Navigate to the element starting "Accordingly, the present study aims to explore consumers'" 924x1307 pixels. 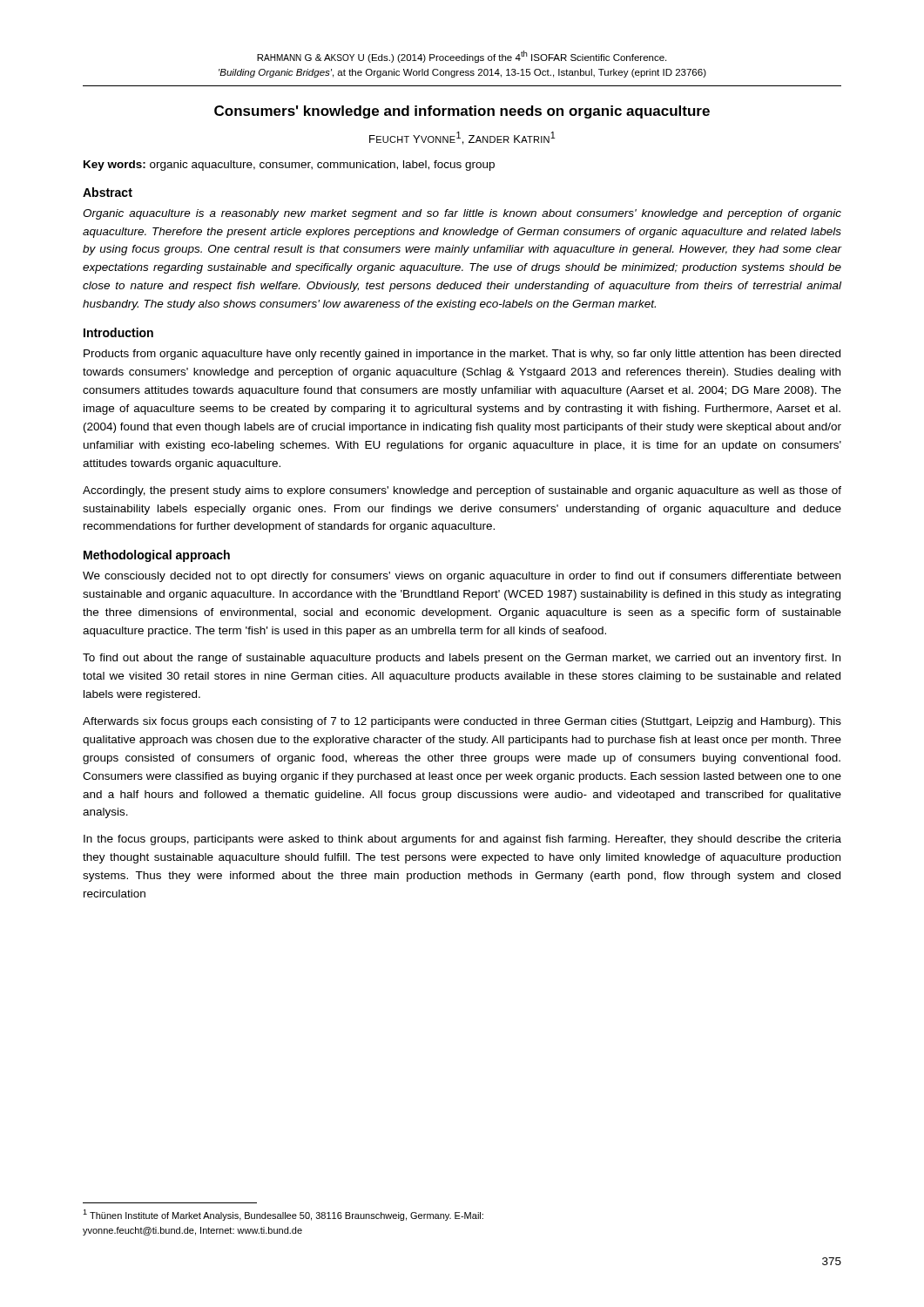click(x=462, y=508)
